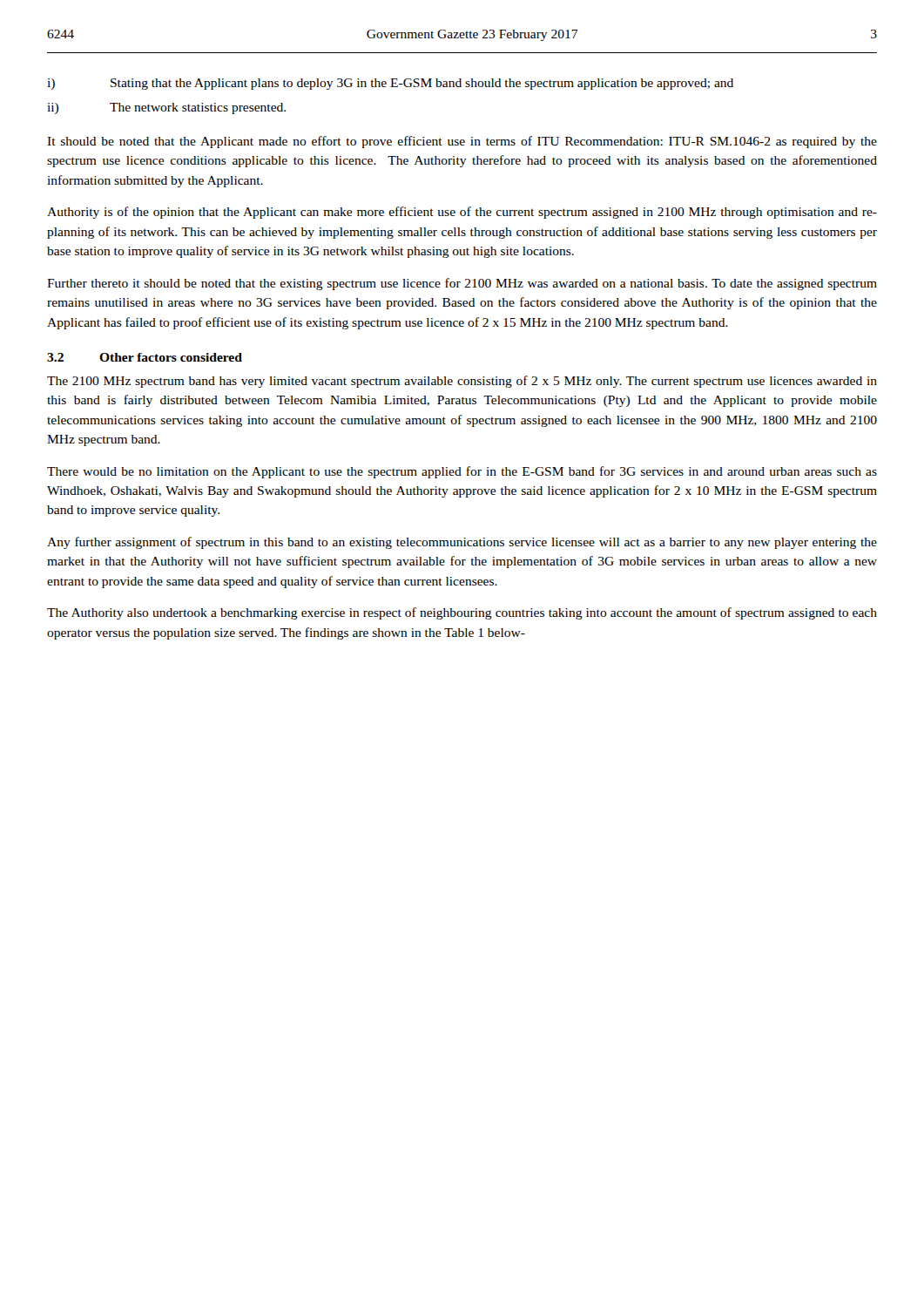Screen dimensions: 1307x924
Task: Navigate to the passage starting "The Authority also undertook a"
Action: [462, 622]
